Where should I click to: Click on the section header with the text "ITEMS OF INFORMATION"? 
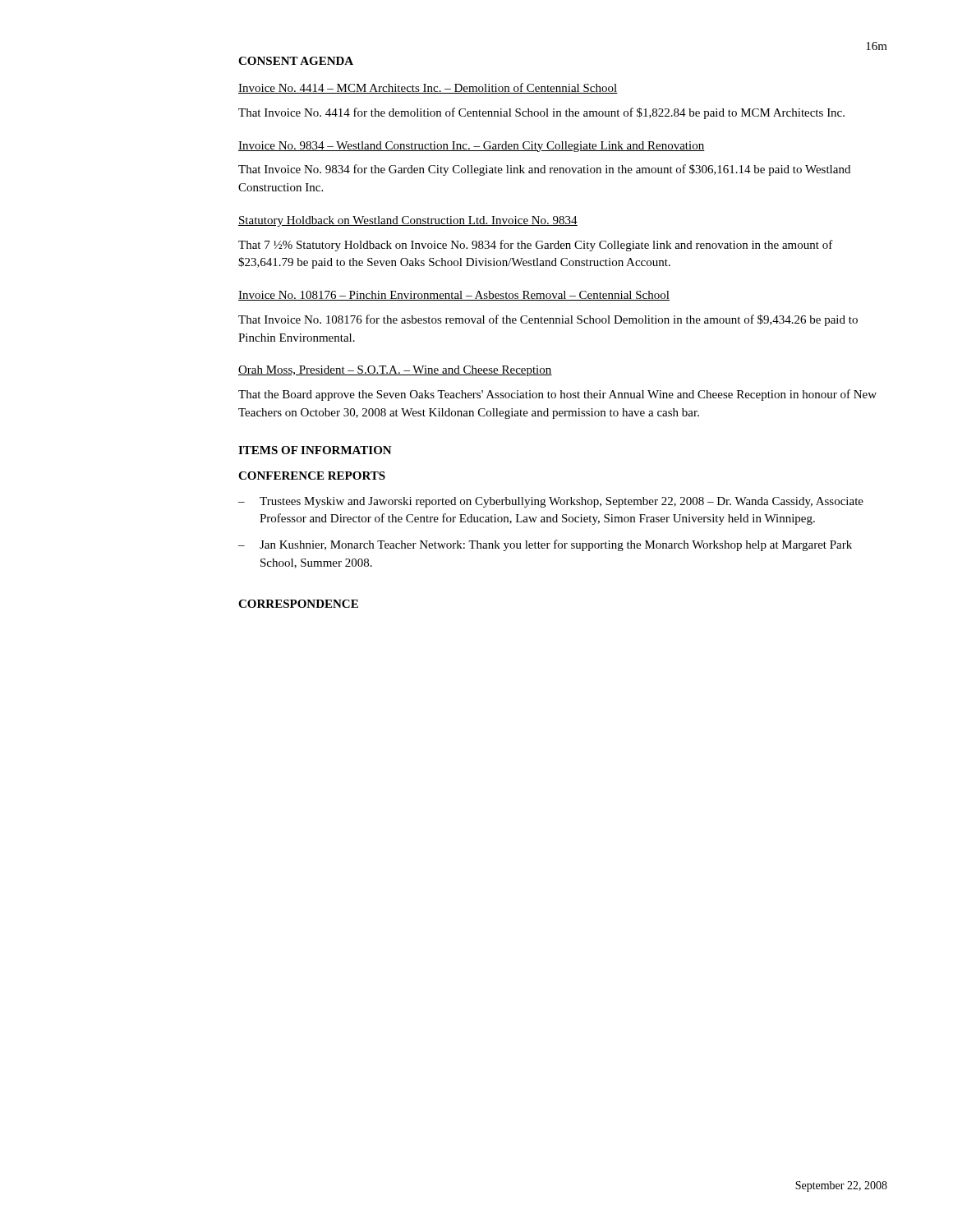[x=315, y=450]
